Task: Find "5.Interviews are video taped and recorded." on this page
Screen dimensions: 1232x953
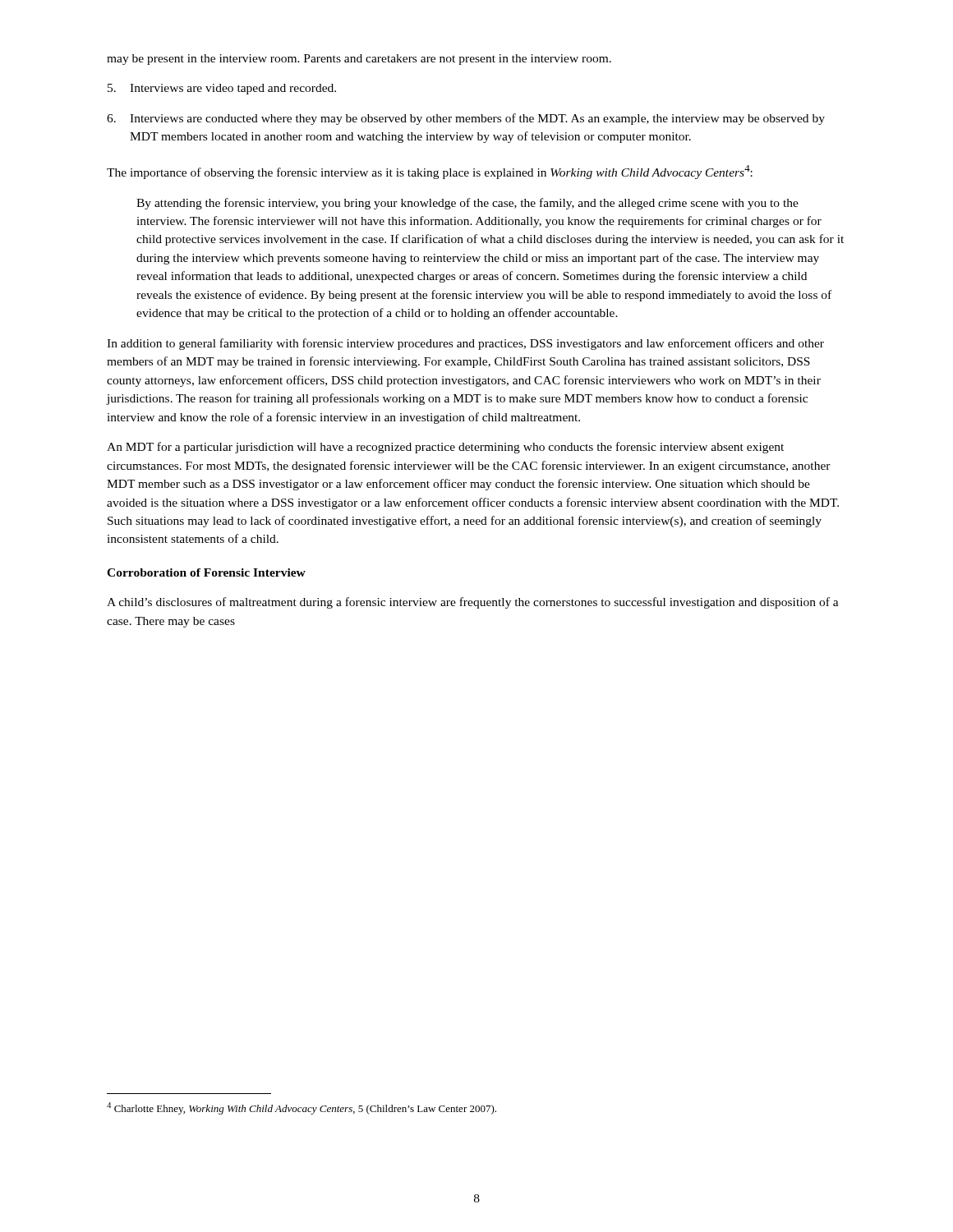Action: click(x=222, y=89)
